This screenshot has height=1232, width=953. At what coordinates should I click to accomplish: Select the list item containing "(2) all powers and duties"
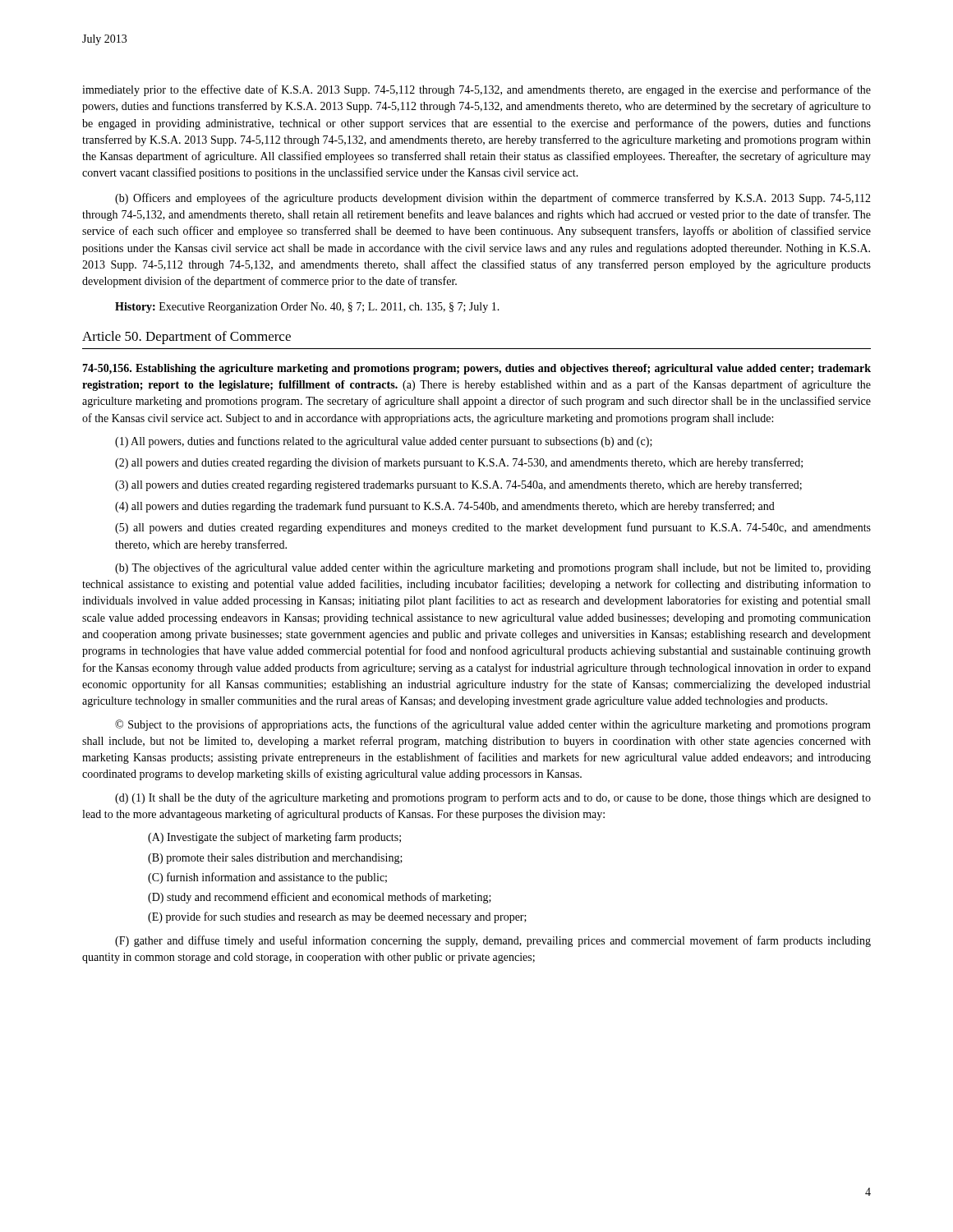pos(493,464)
